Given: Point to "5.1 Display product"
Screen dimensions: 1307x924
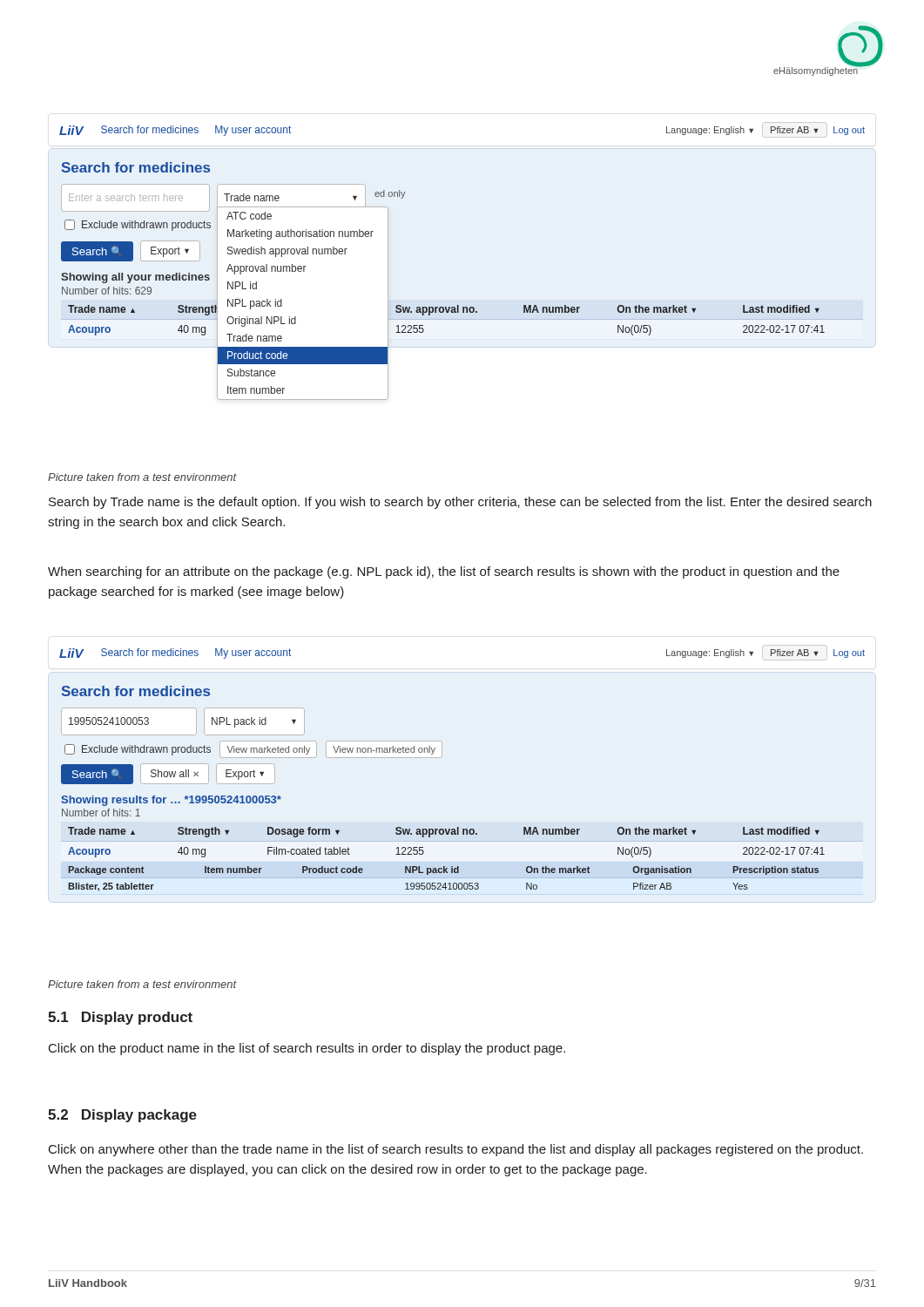Looking at the screenshot, I should click(x=120, y=1017).
